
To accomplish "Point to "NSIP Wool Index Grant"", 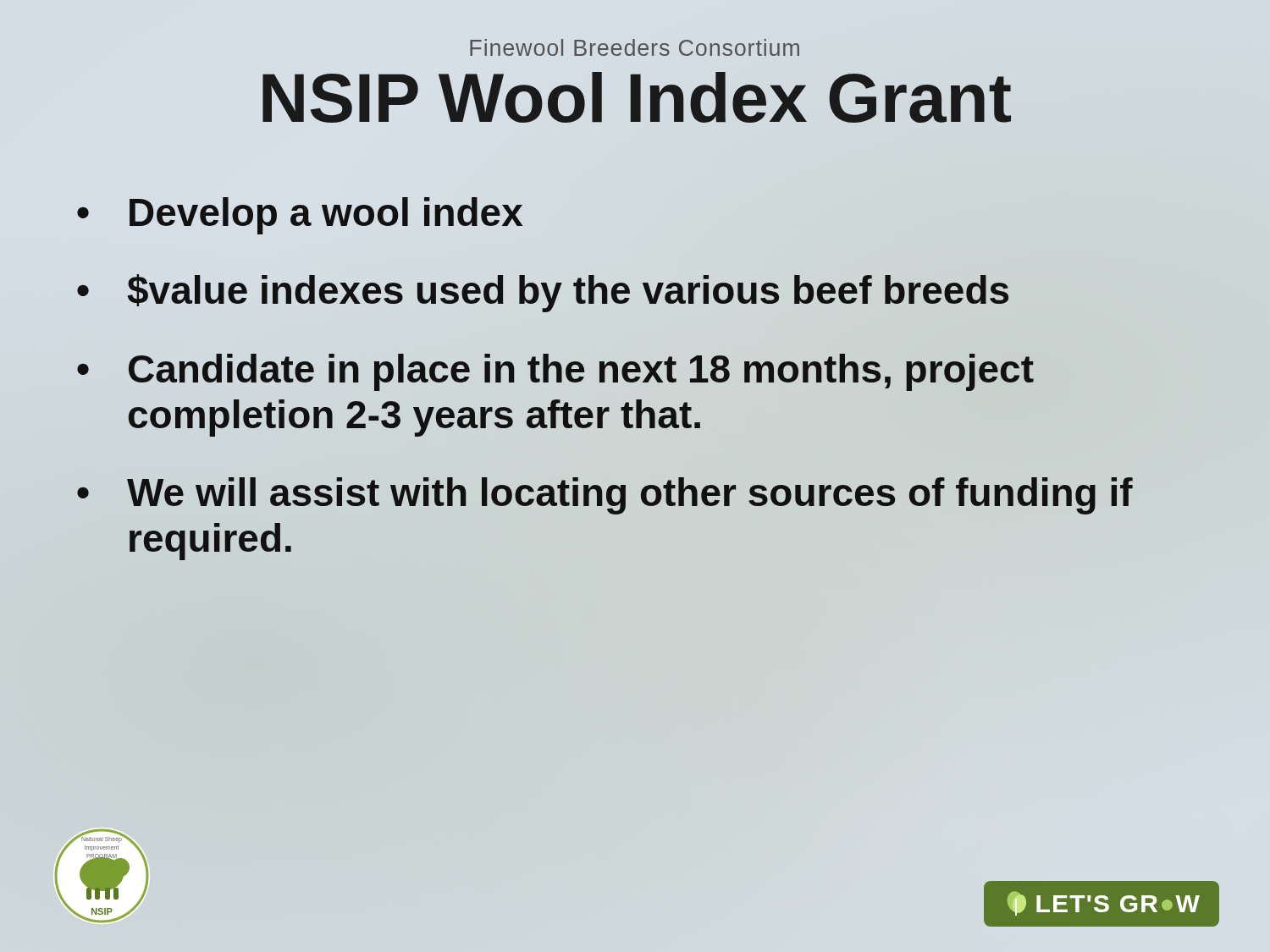I will coord(635,98).
